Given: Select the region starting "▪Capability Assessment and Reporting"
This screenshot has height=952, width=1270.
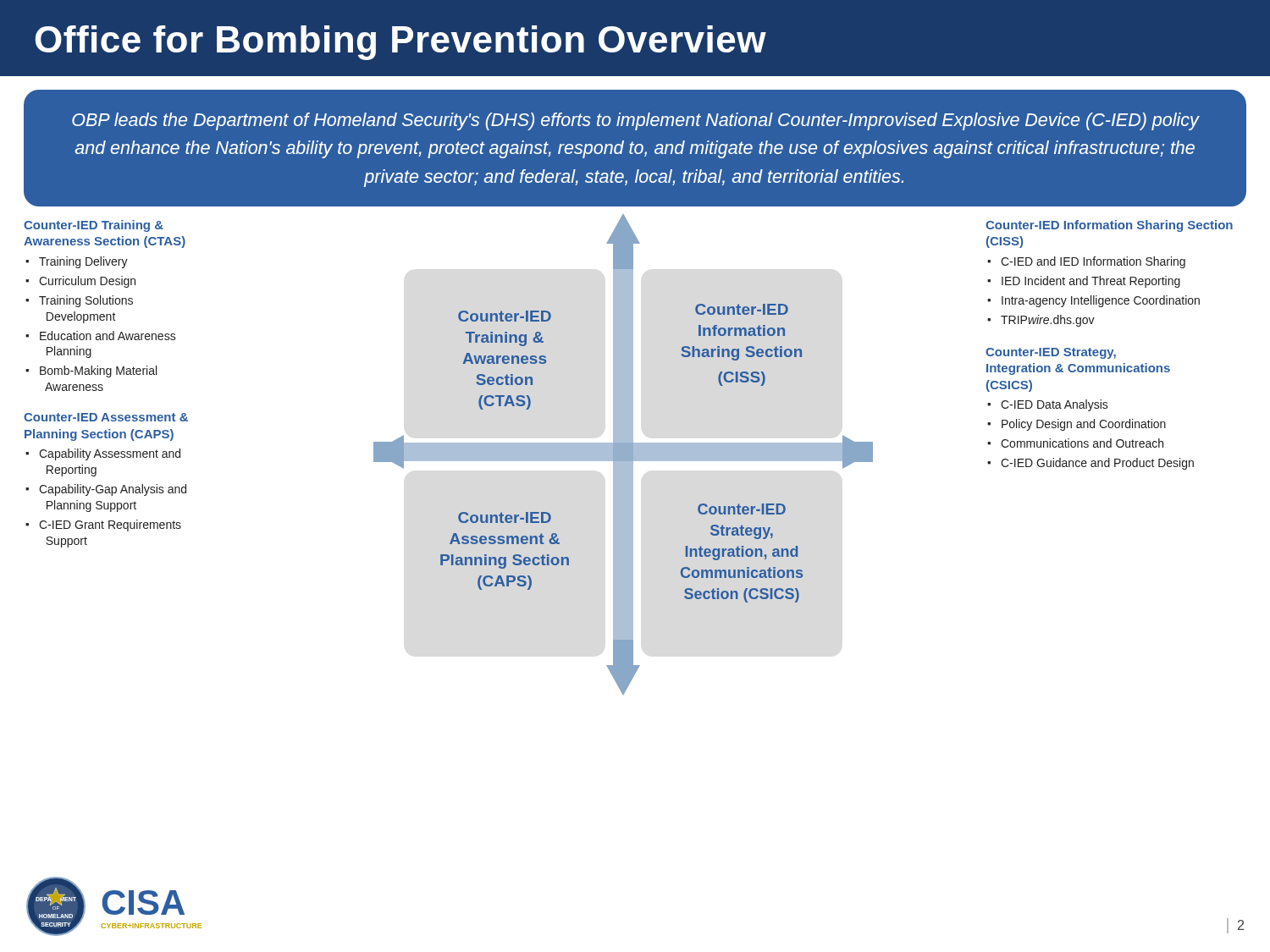Looking at the screenshot, I should tap(103, 461).
